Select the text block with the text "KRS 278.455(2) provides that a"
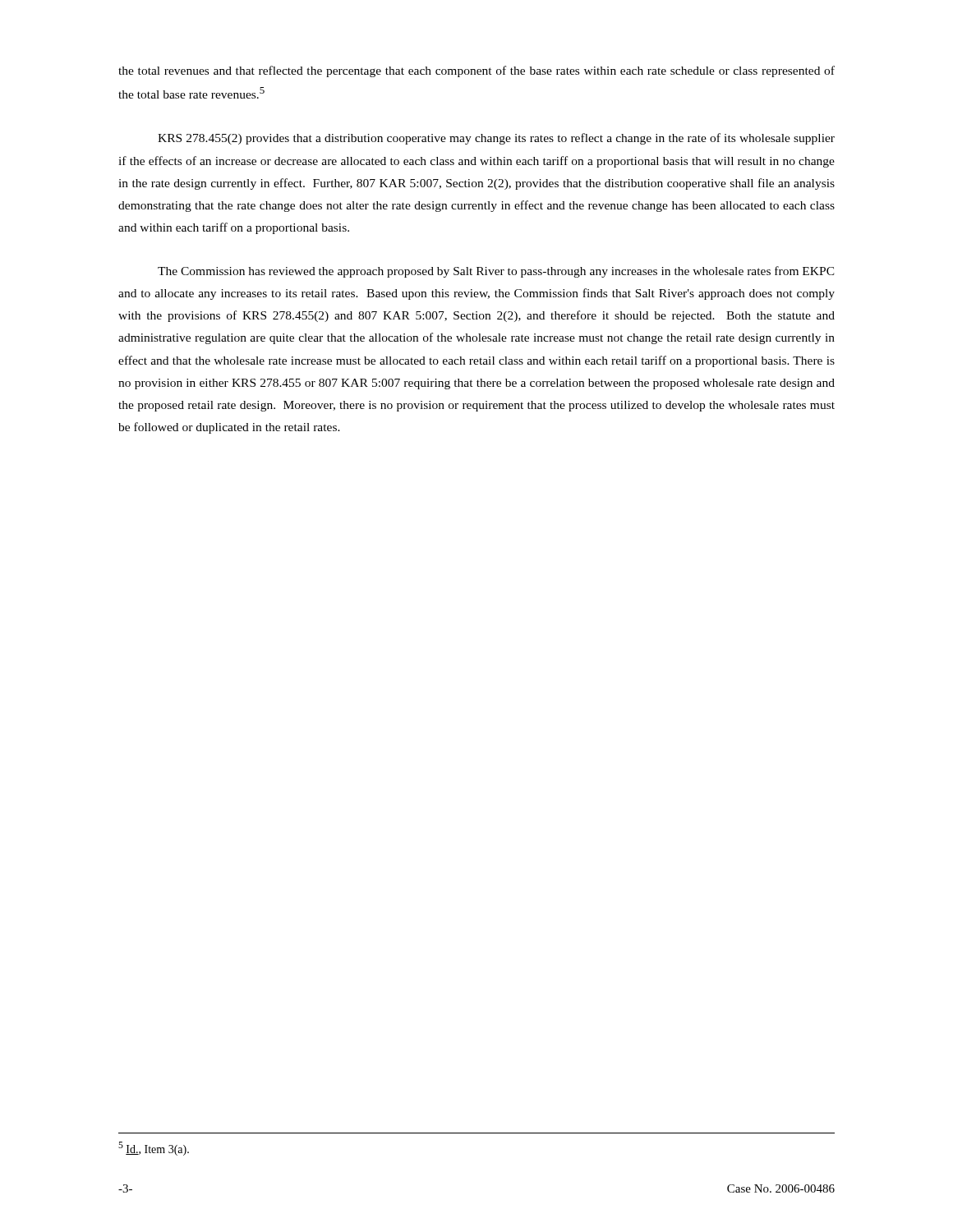Viewport: 953px width, 1232px height. [476, 182]
